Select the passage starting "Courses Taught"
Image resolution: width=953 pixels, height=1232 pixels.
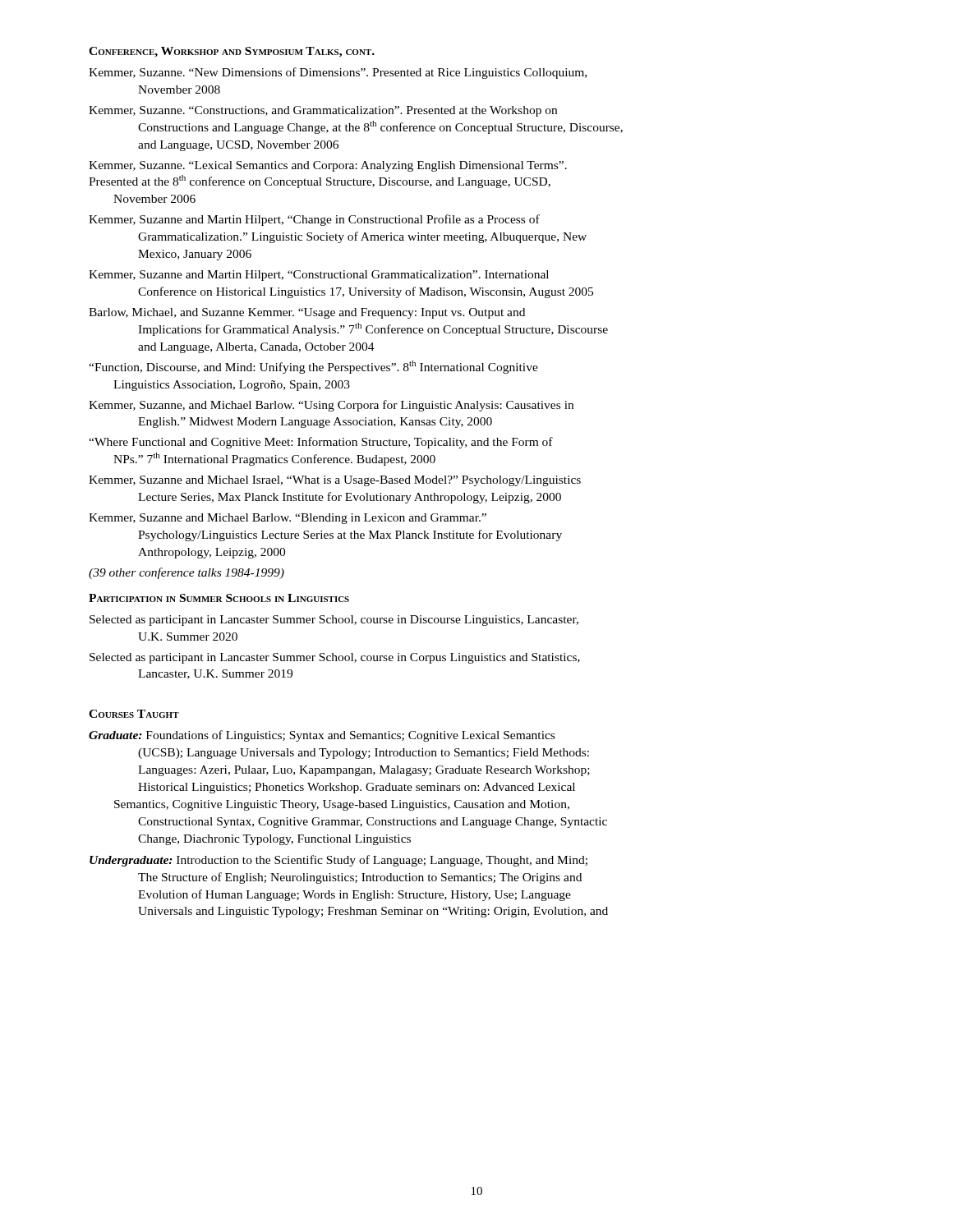[x=134, y=714]
